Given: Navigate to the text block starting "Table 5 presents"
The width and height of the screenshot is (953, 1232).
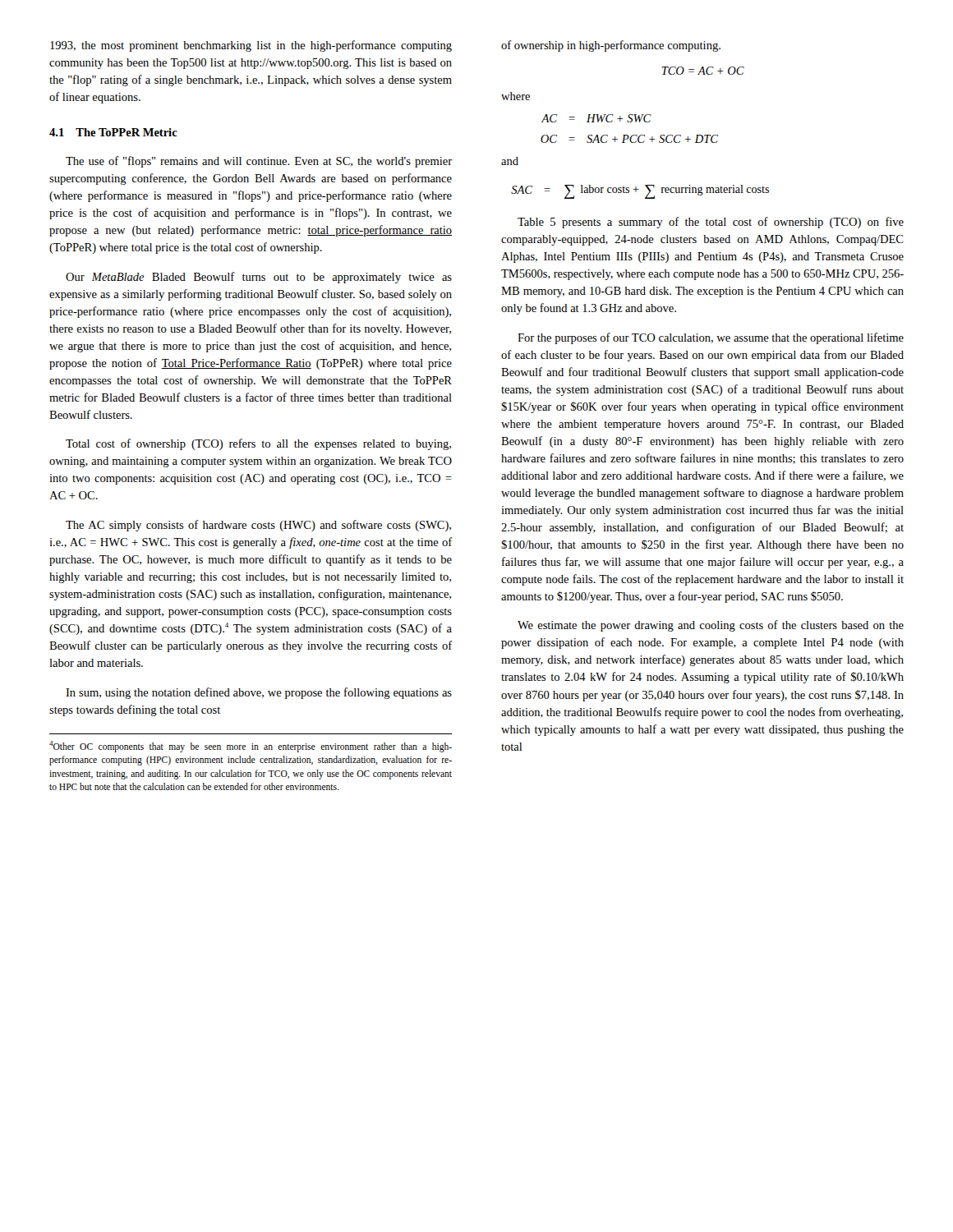Looking at the screenshot, I should tap(702, 484).
